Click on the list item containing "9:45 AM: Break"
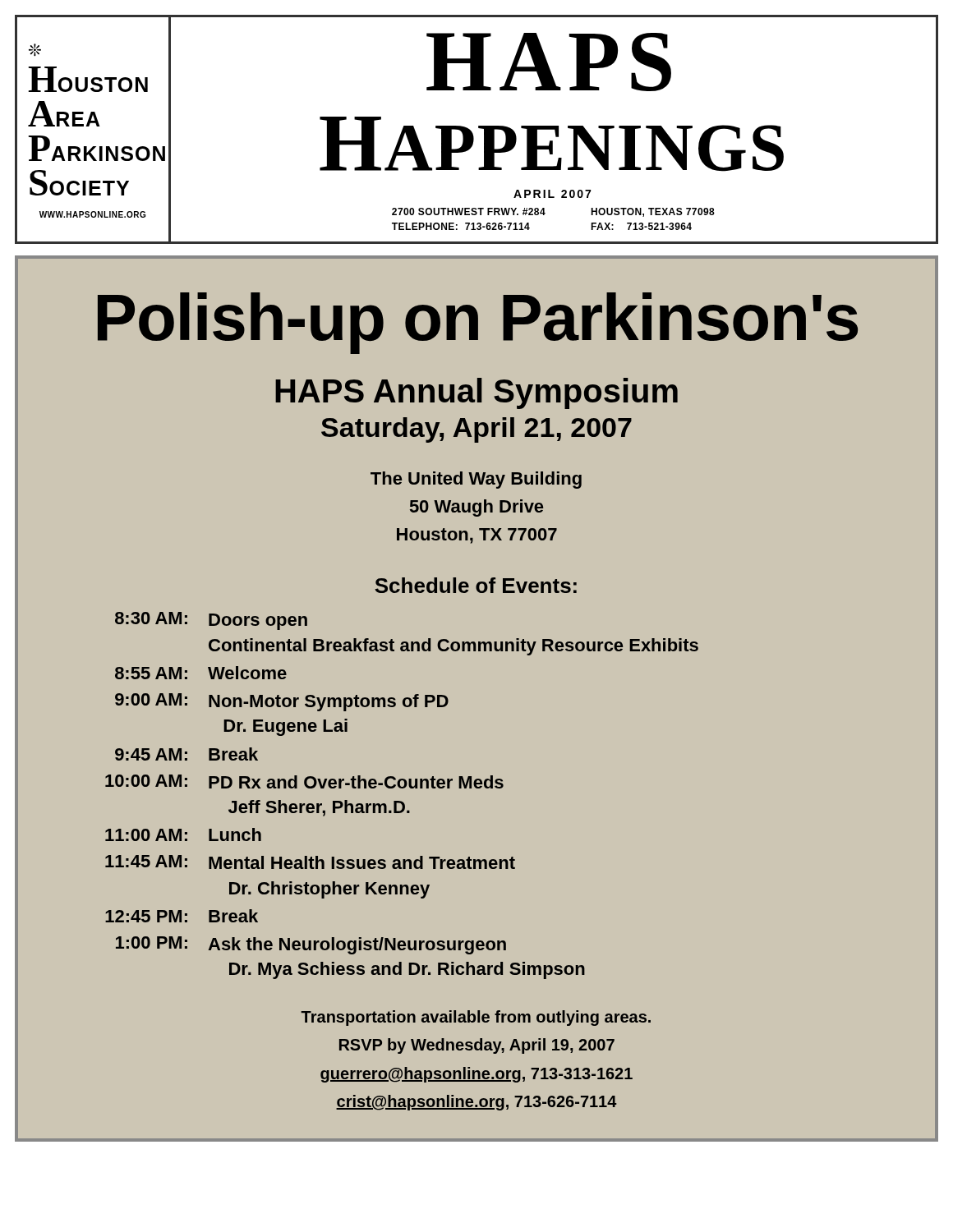Screen dimensions: 1232x953 tap(186, 754)
